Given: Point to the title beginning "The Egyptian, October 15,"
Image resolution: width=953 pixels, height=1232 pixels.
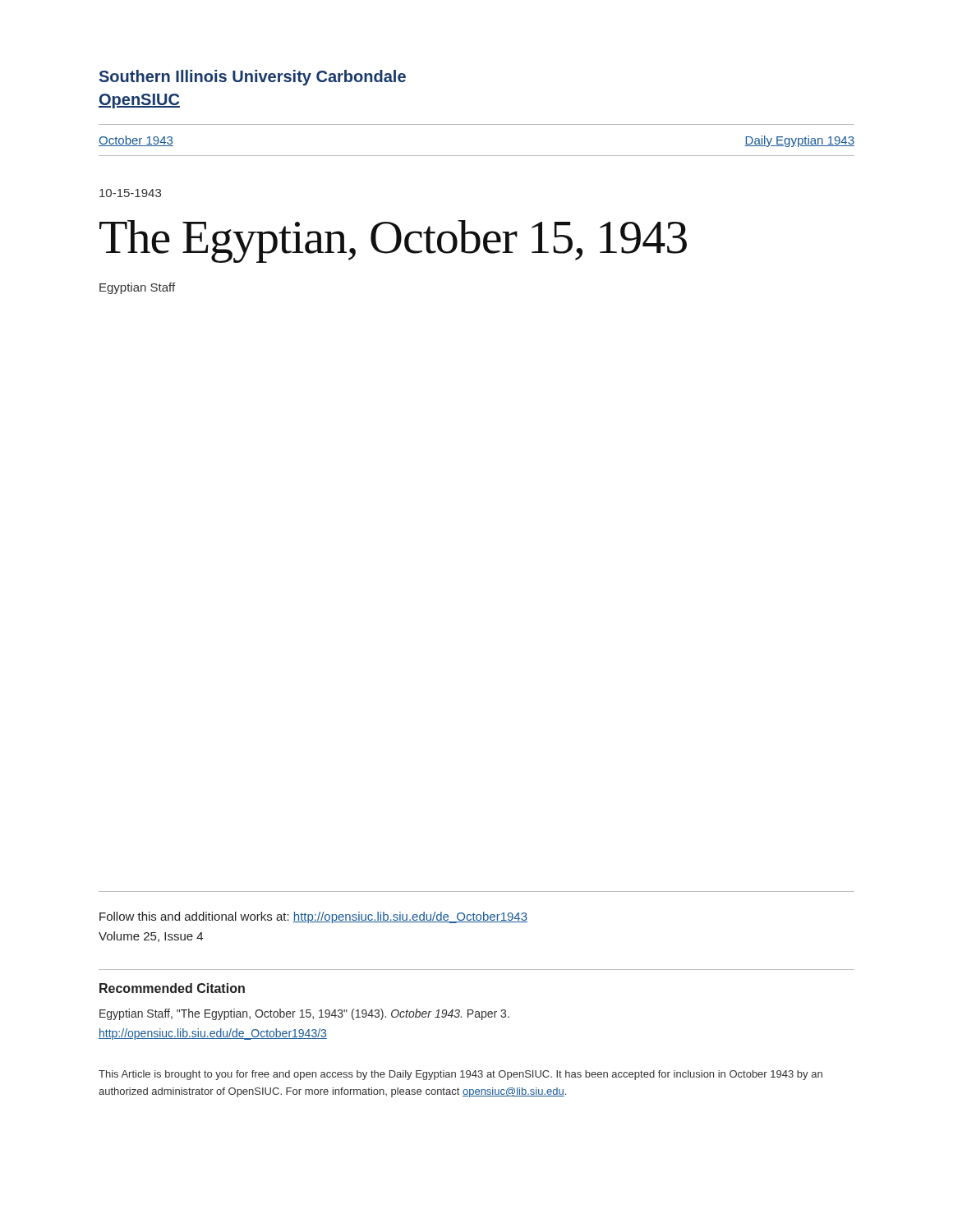Looking at the screenshot, I should point(393,237).
